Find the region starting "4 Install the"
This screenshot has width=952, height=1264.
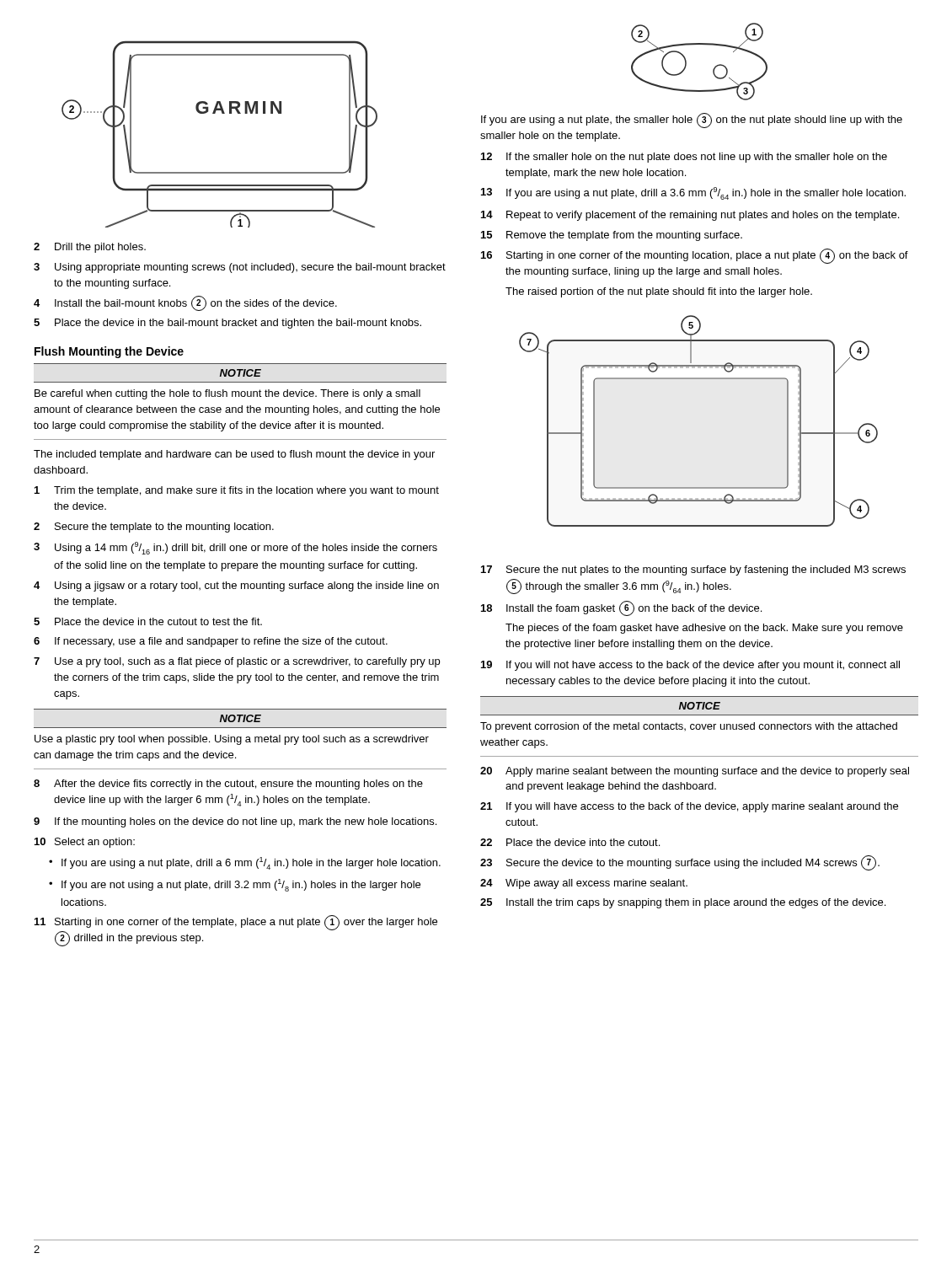240,303
